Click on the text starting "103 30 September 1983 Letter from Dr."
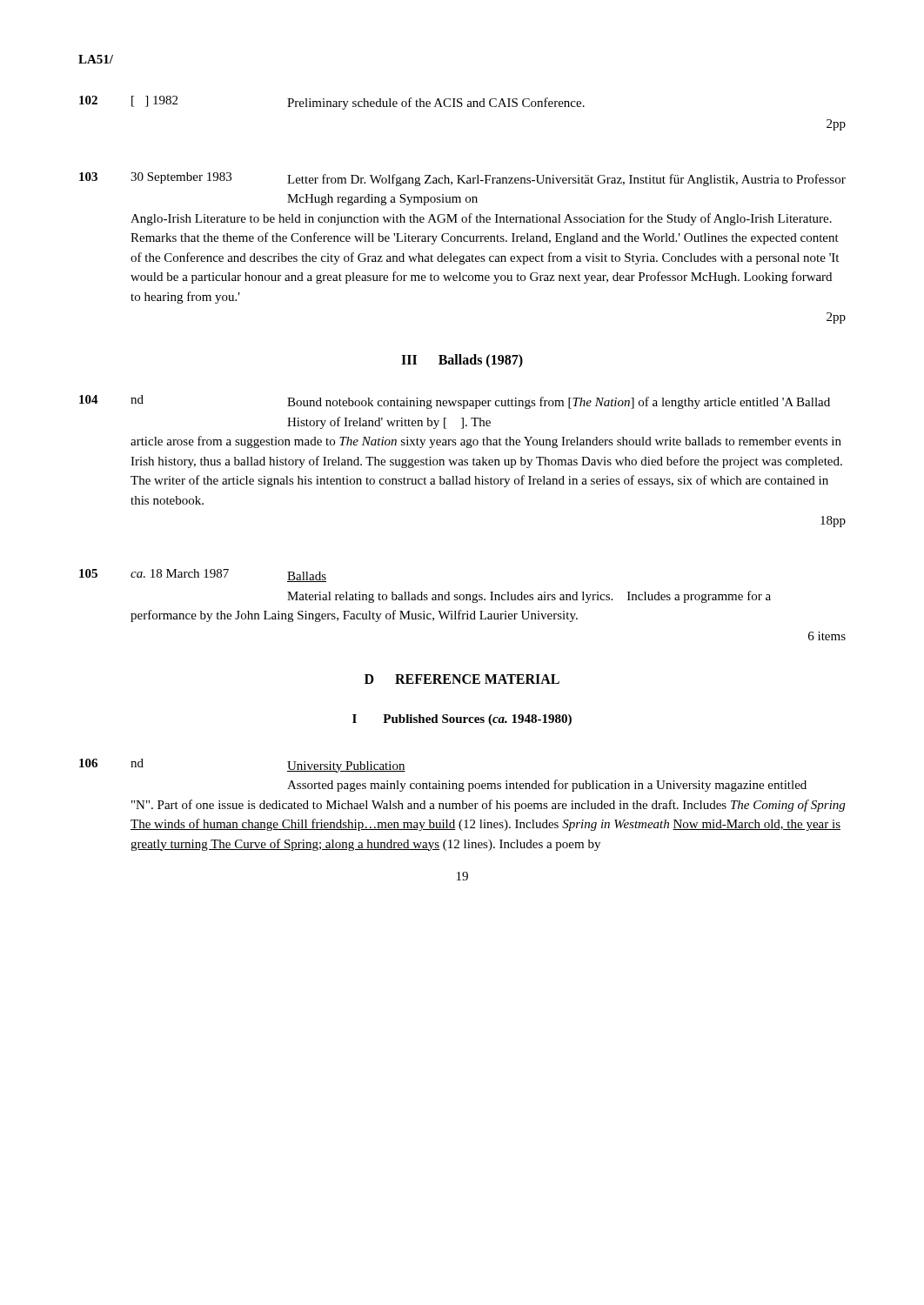Image resolution: width=924 pixels, height=1305 pixels. (462, 247)
